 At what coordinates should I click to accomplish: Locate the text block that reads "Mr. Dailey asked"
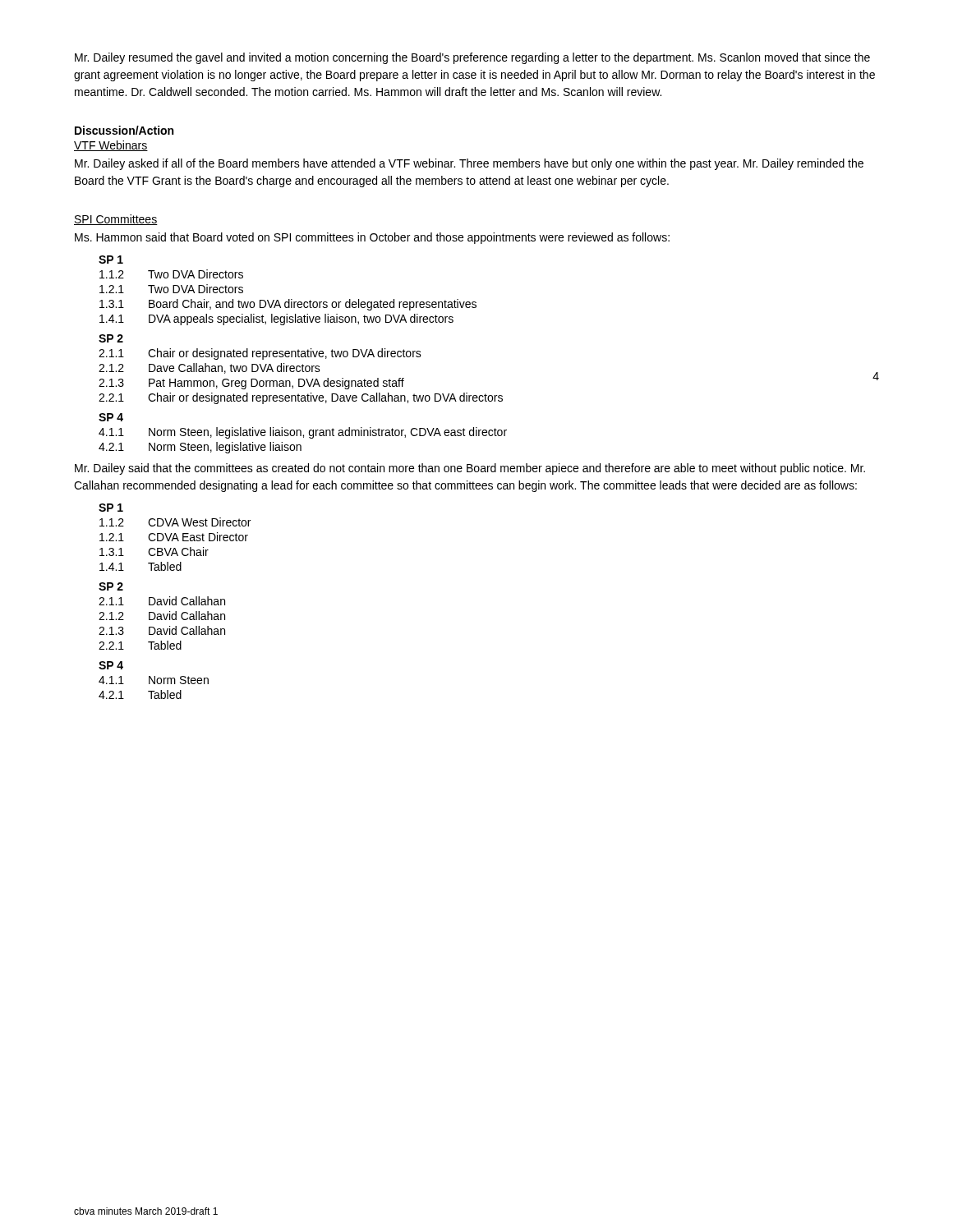469,172
